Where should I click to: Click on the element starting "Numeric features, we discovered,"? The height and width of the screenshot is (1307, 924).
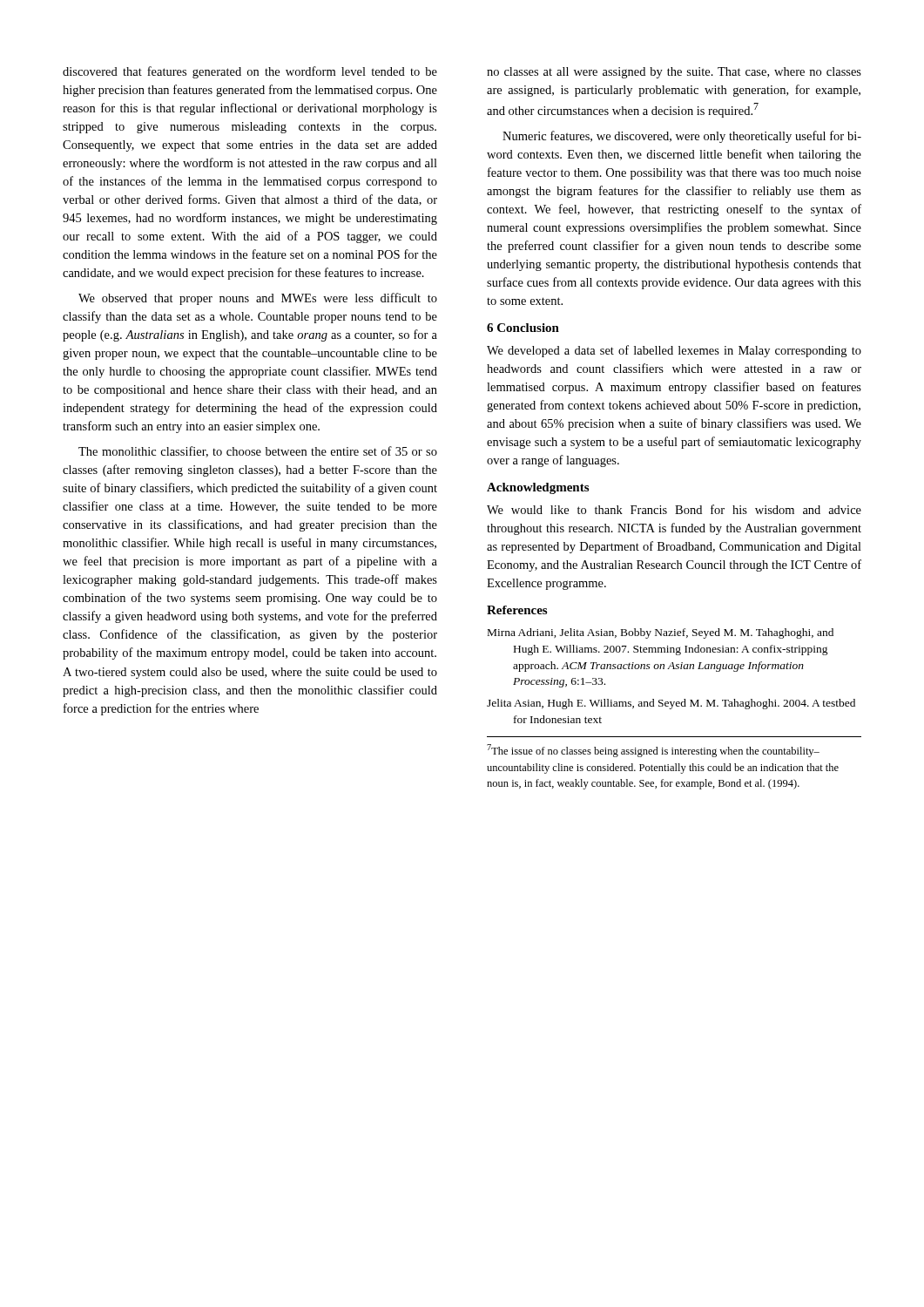(674, 219)
